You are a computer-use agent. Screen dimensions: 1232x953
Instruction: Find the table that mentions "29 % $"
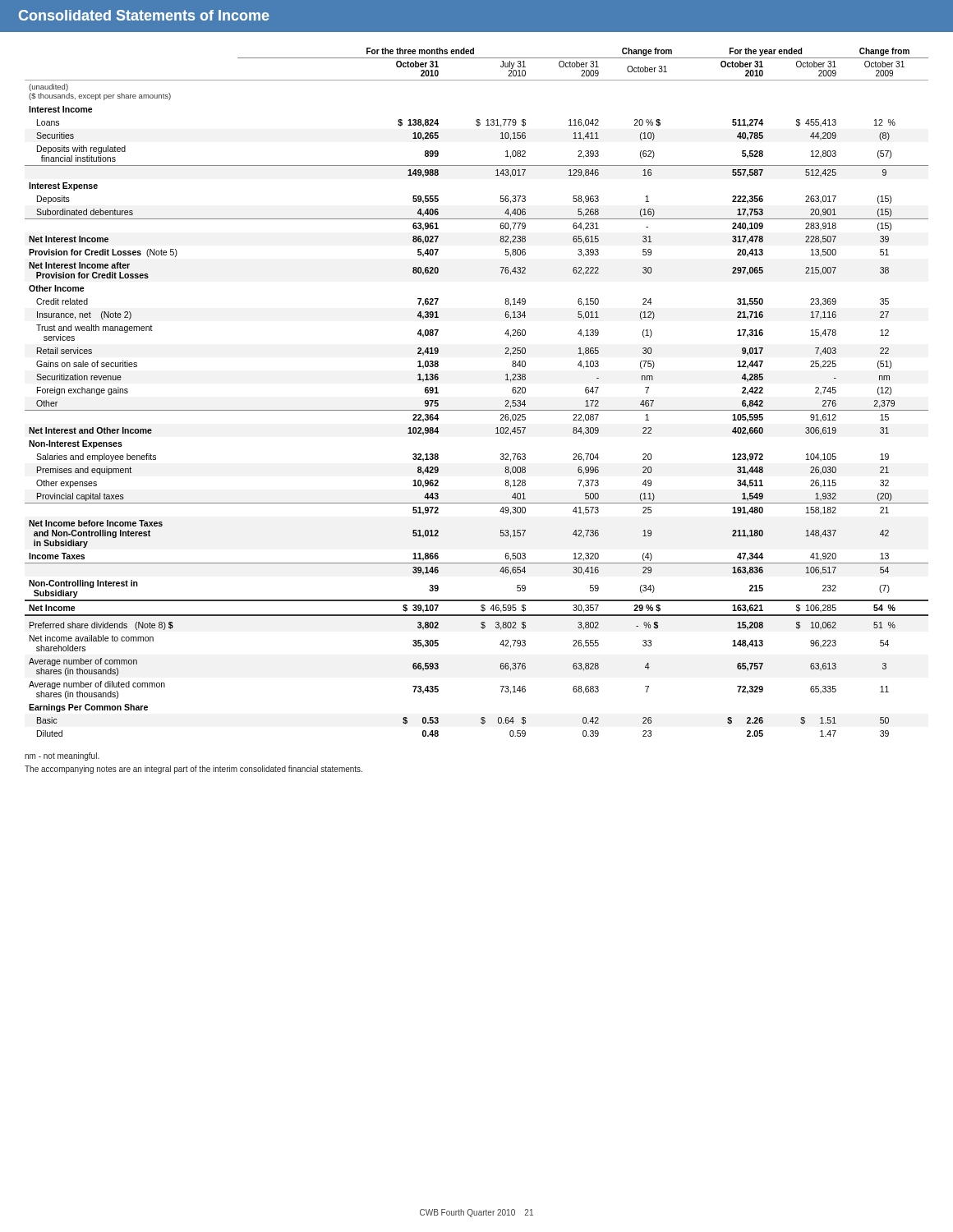pyautogui.click(x=476, y=393)
